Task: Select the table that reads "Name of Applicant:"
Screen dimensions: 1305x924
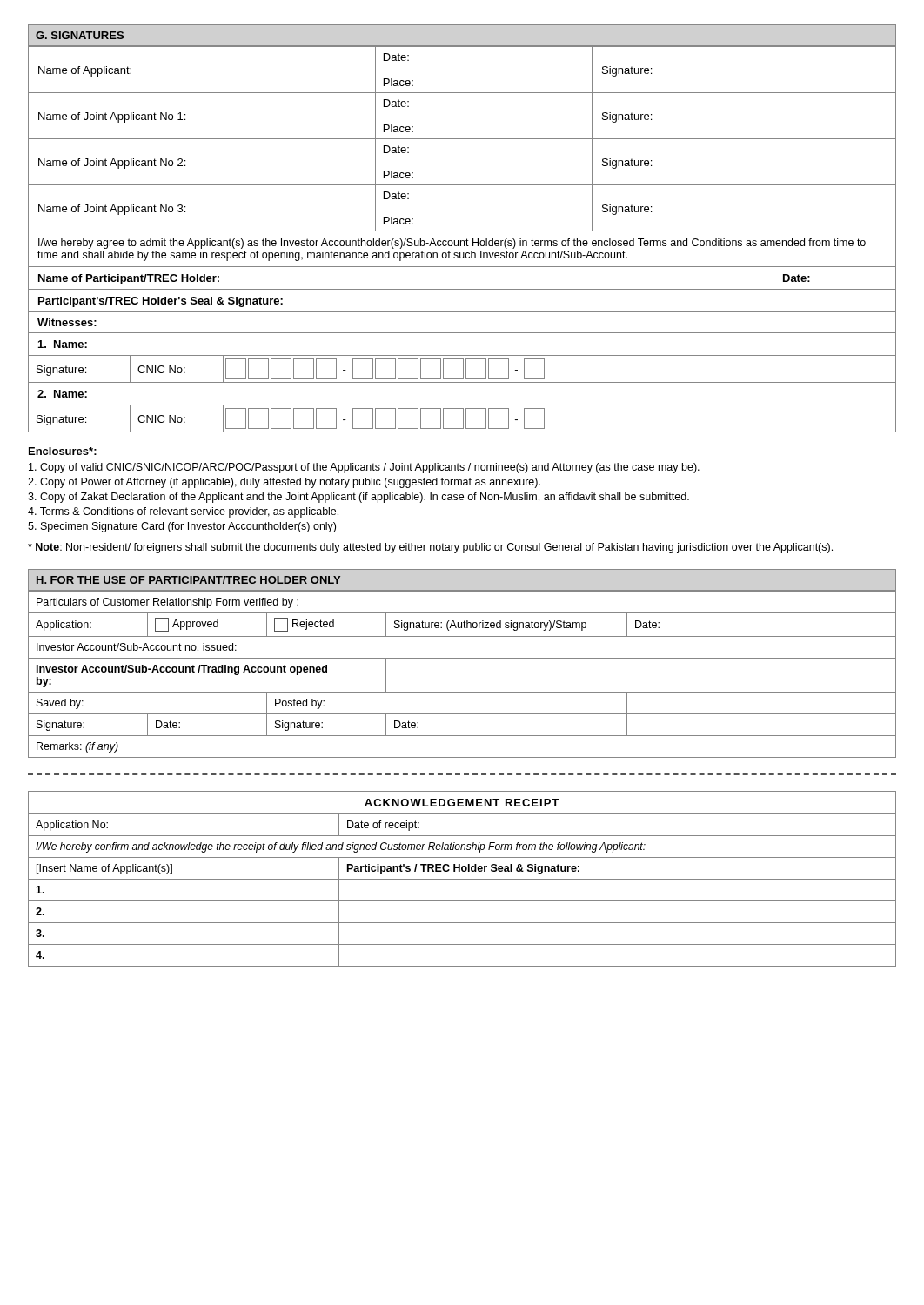Action: pos(462,139)
